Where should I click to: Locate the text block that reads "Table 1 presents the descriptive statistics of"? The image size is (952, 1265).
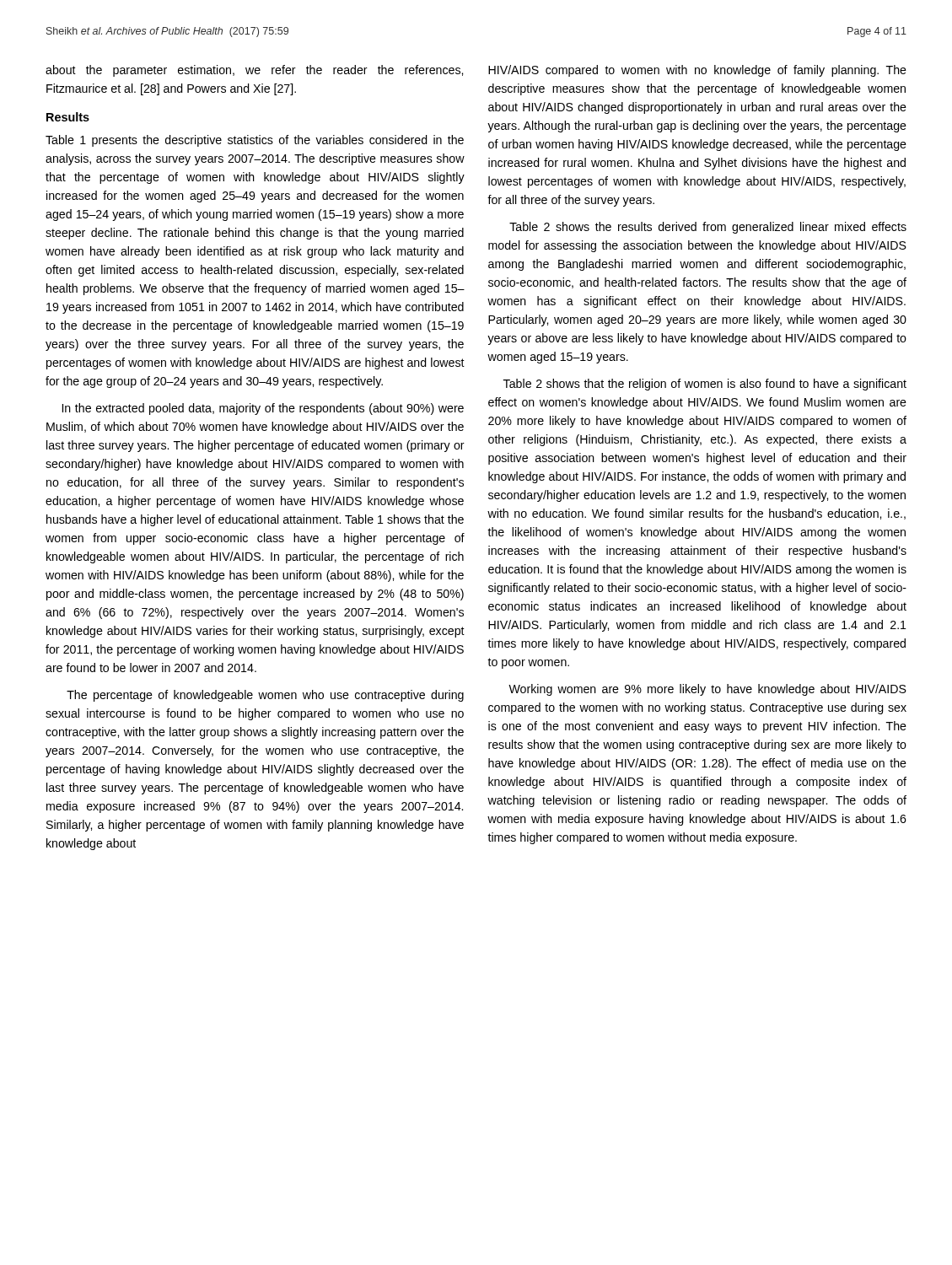pyautogui.click(x=255, y=261)
